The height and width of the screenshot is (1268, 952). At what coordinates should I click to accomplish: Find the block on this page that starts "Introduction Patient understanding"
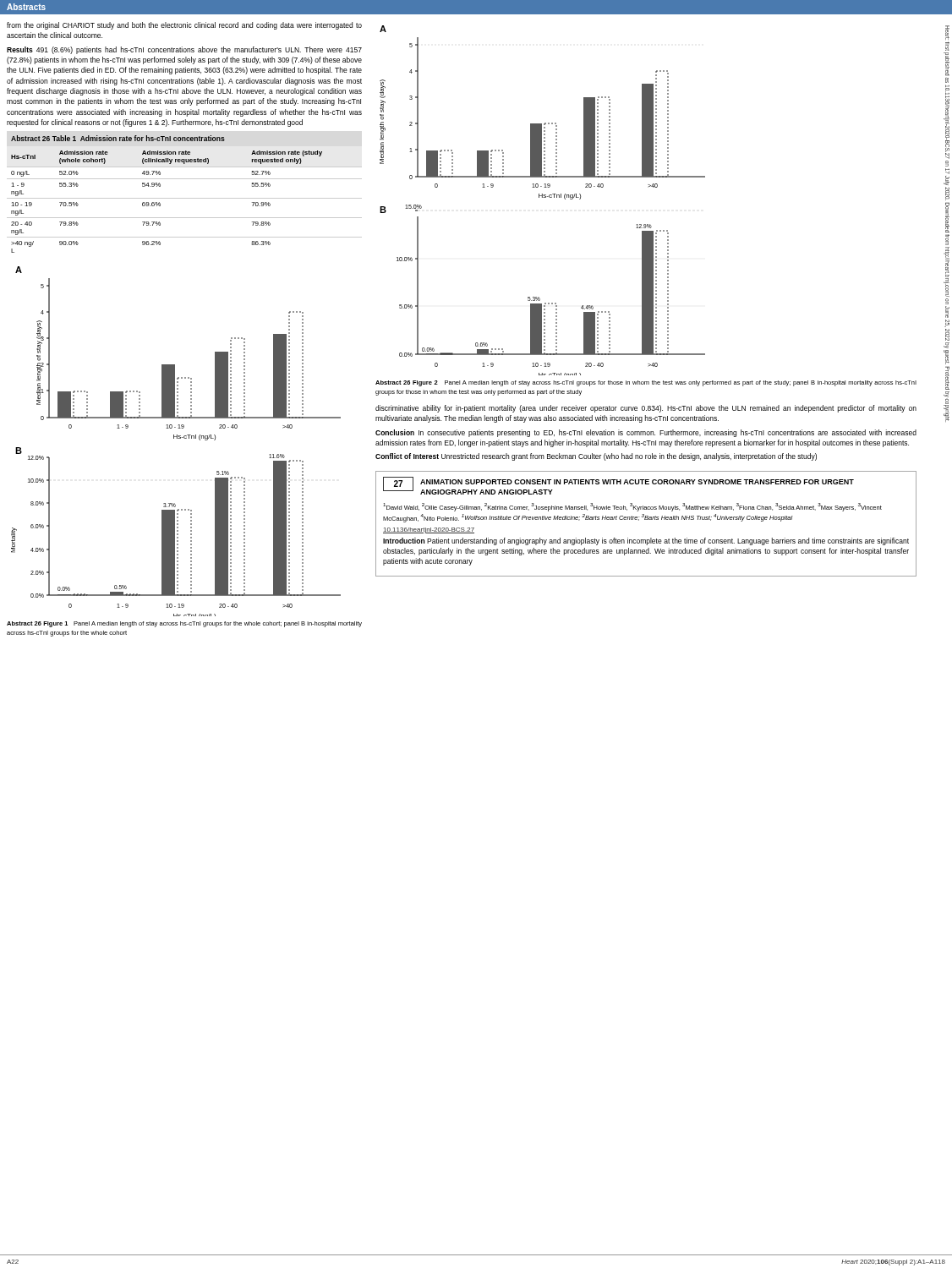[x=646, y=551]
